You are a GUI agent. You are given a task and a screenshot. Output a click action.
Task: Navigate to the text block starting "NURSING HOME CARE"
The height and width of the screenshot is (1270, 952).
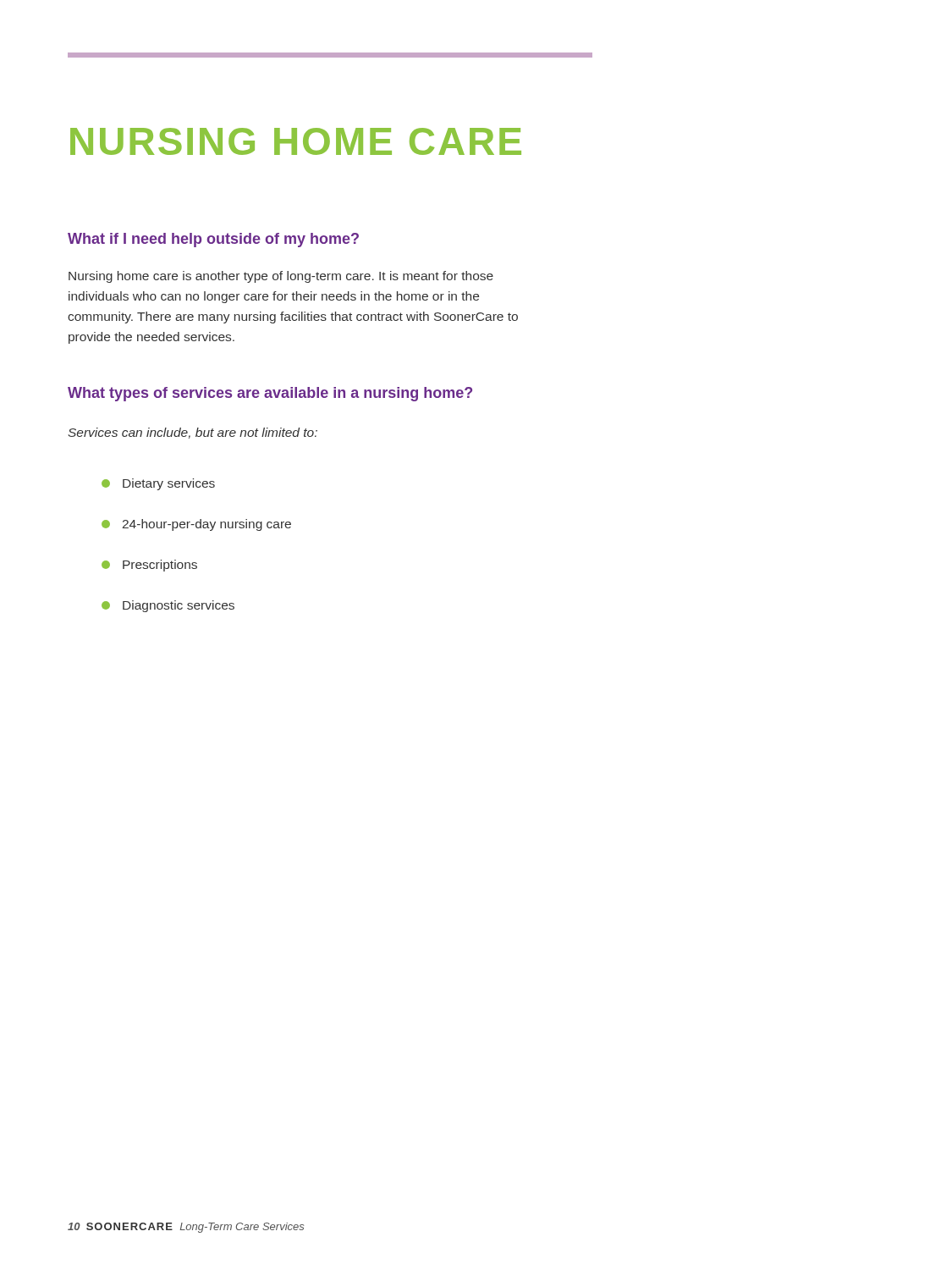coord(296,141)
